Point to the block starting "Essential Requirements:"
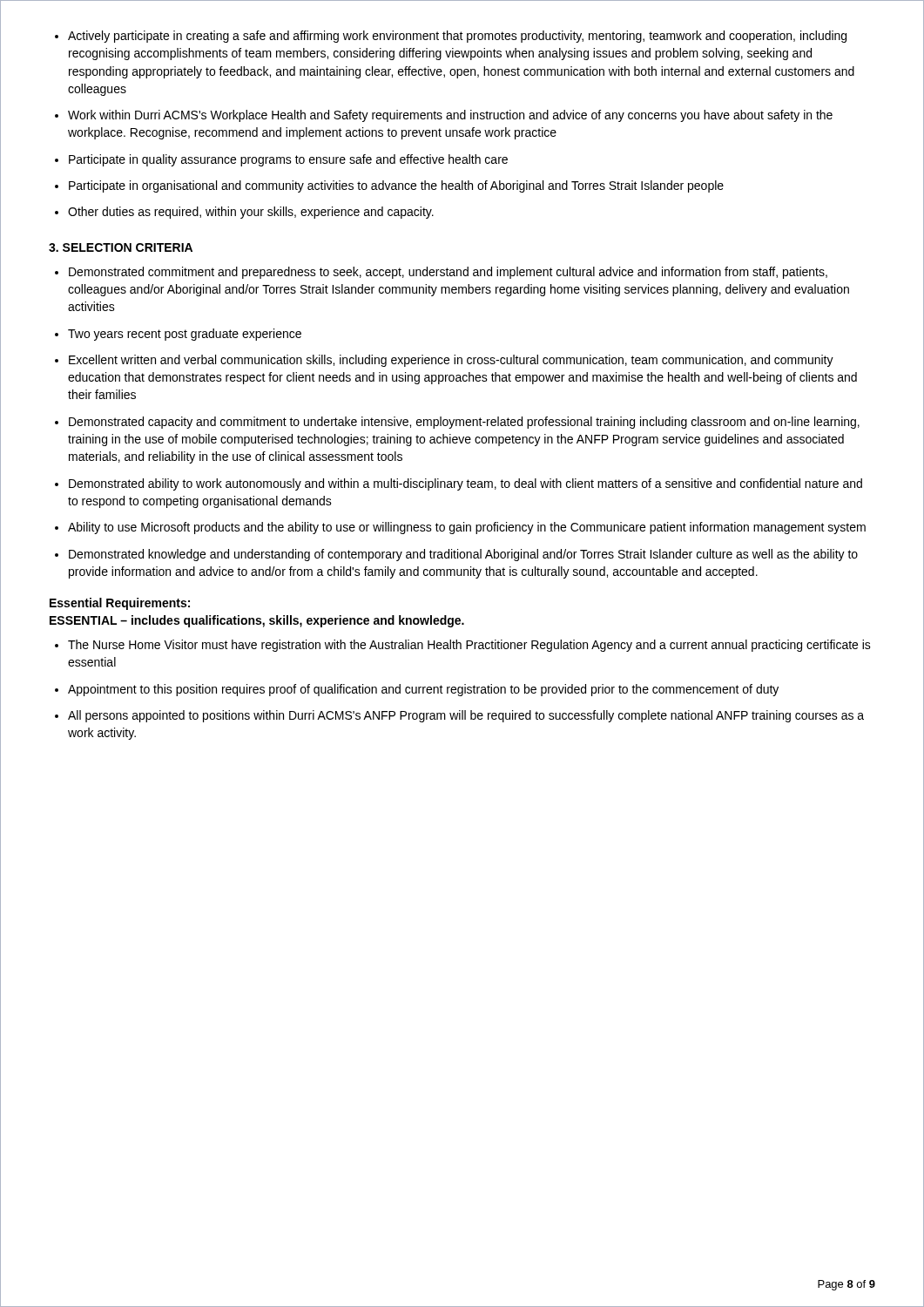 120,603
